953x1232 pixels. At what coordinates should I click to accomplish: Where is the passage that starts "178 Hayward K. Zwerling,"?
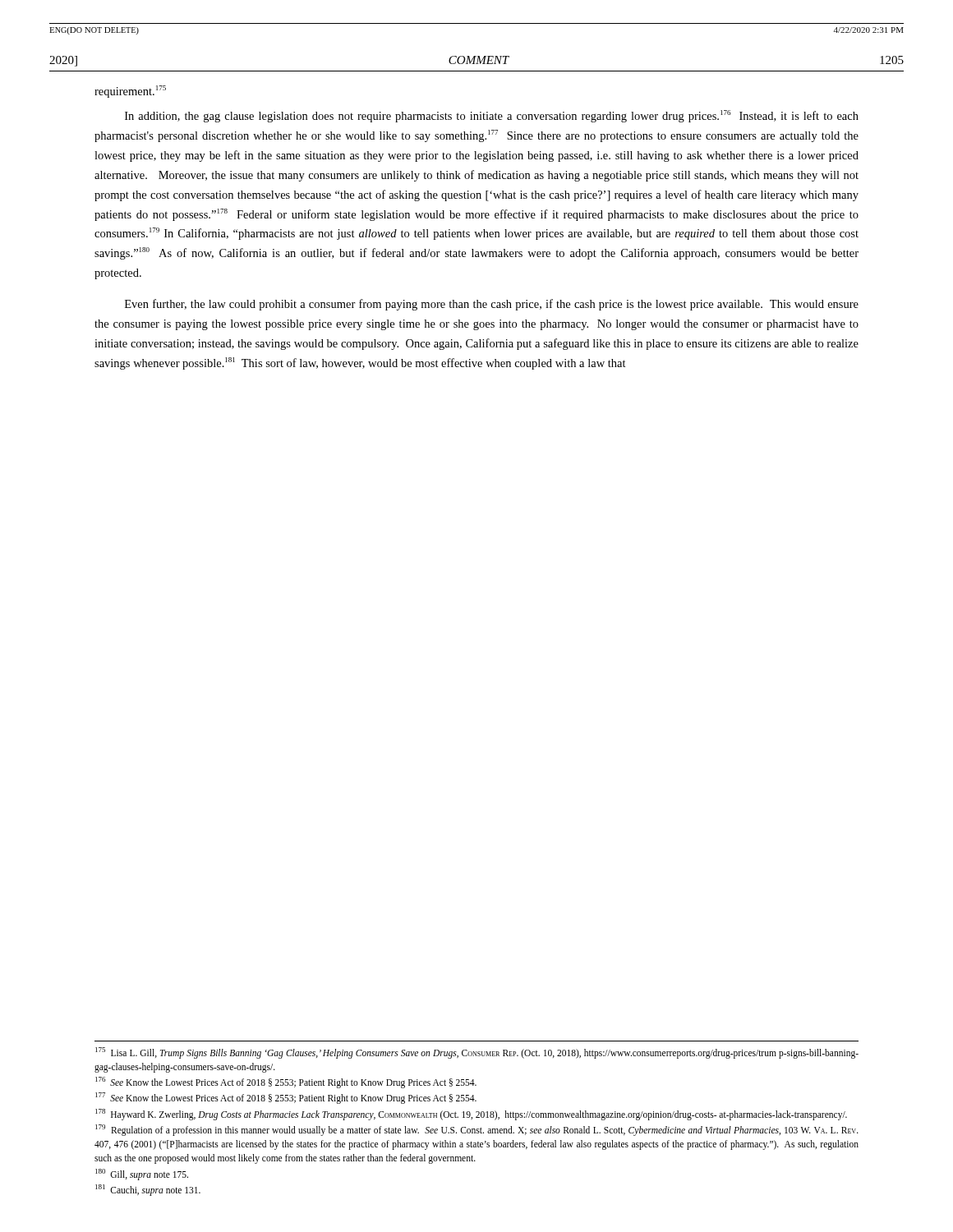(x=471, y=1113)
